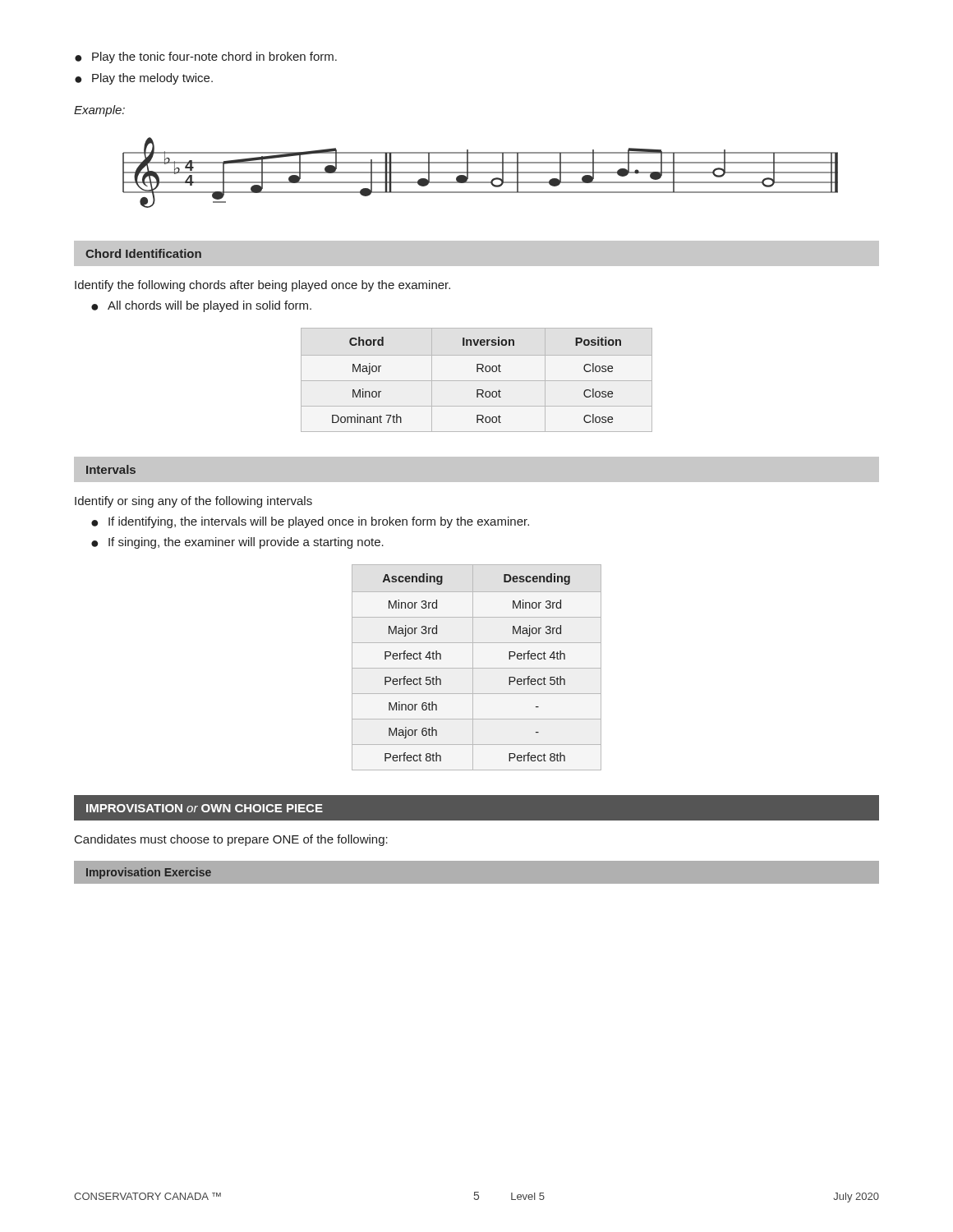Locate the element starting "Improvisation Exercise"
Screen dimensions: 1232x953
coord(148,872)
